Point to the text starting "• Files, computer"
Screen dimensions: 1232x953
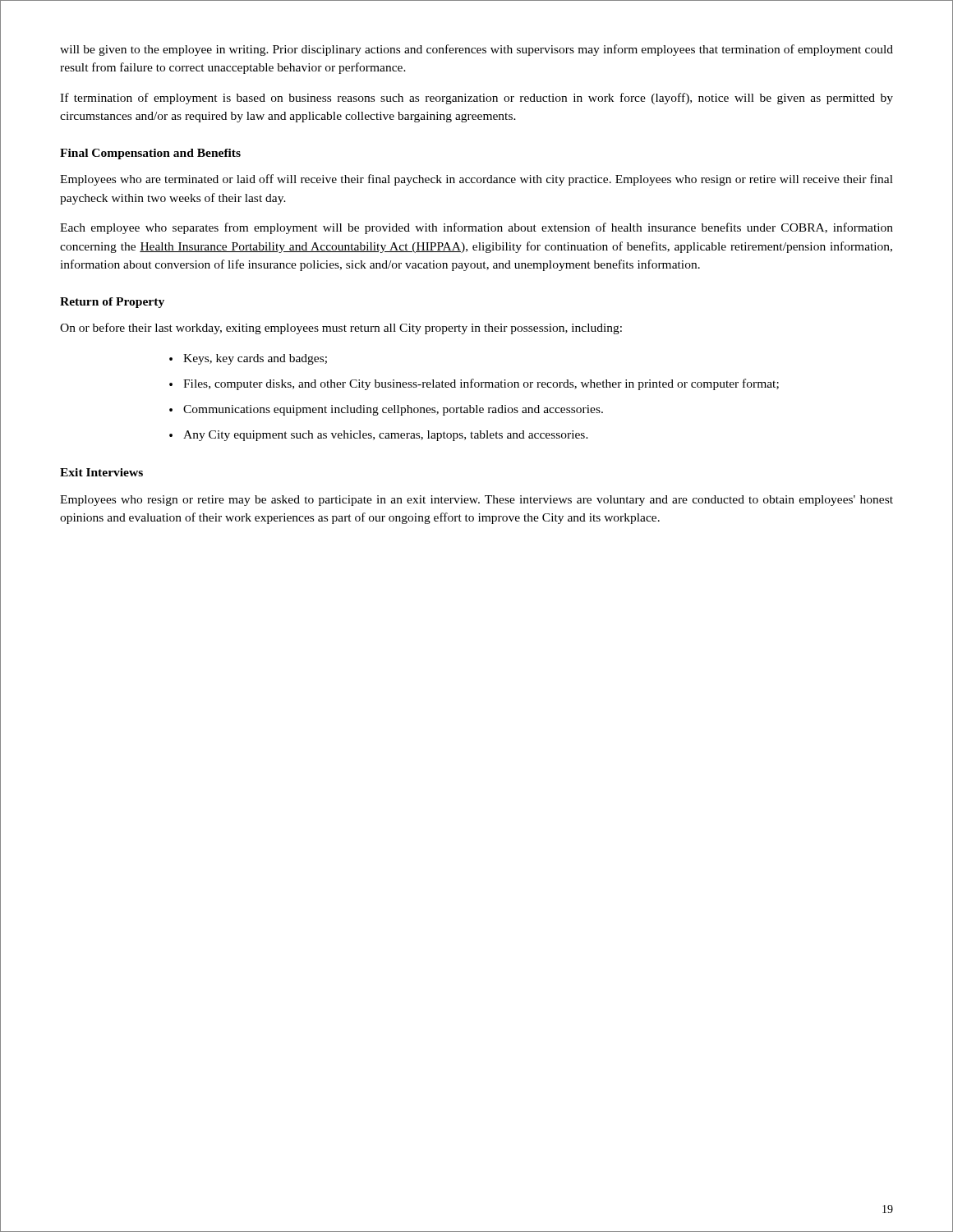501,384
